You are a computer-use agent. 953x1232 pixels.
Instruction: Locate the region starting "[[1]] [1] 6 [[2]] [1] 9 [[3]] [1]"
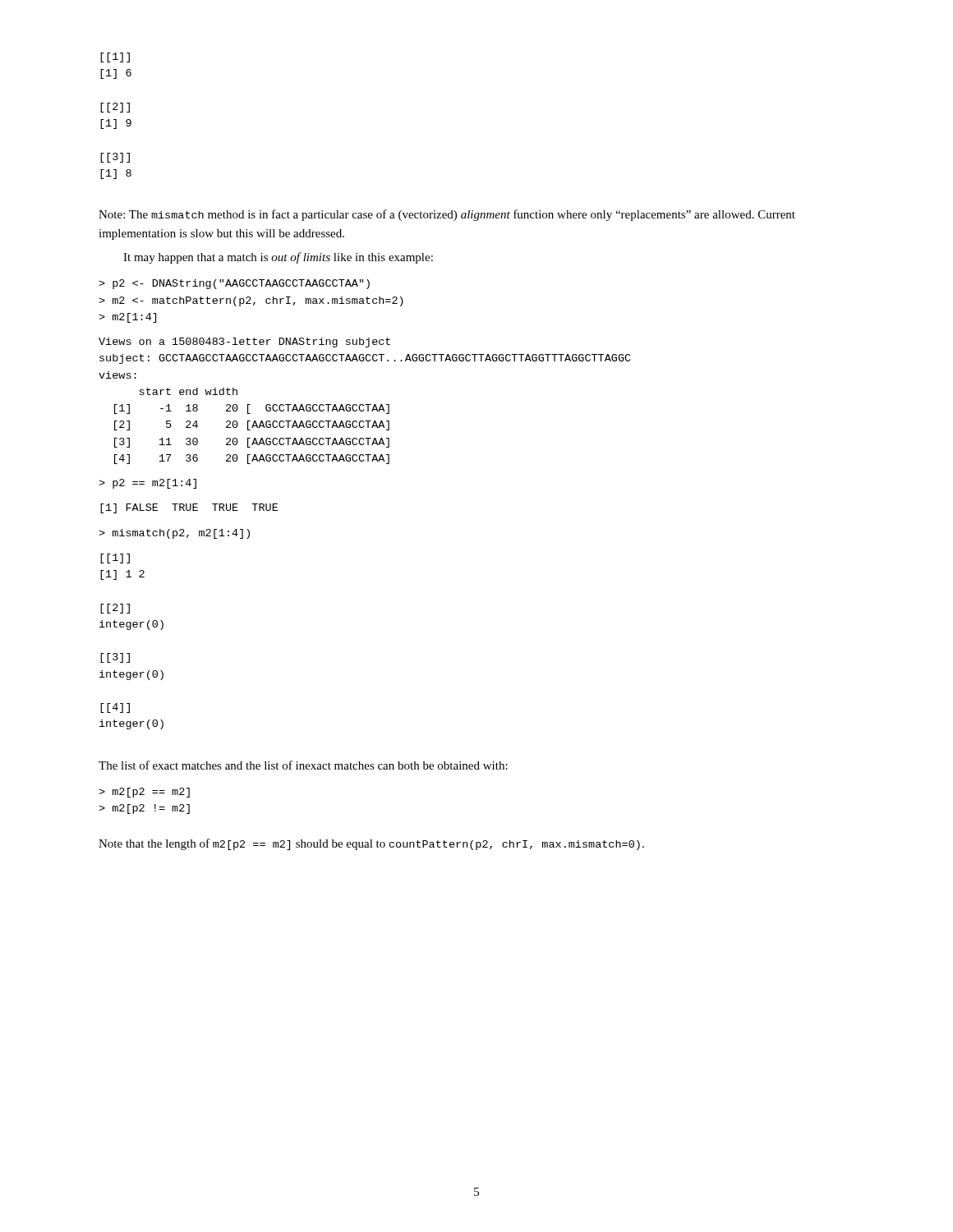115,57
